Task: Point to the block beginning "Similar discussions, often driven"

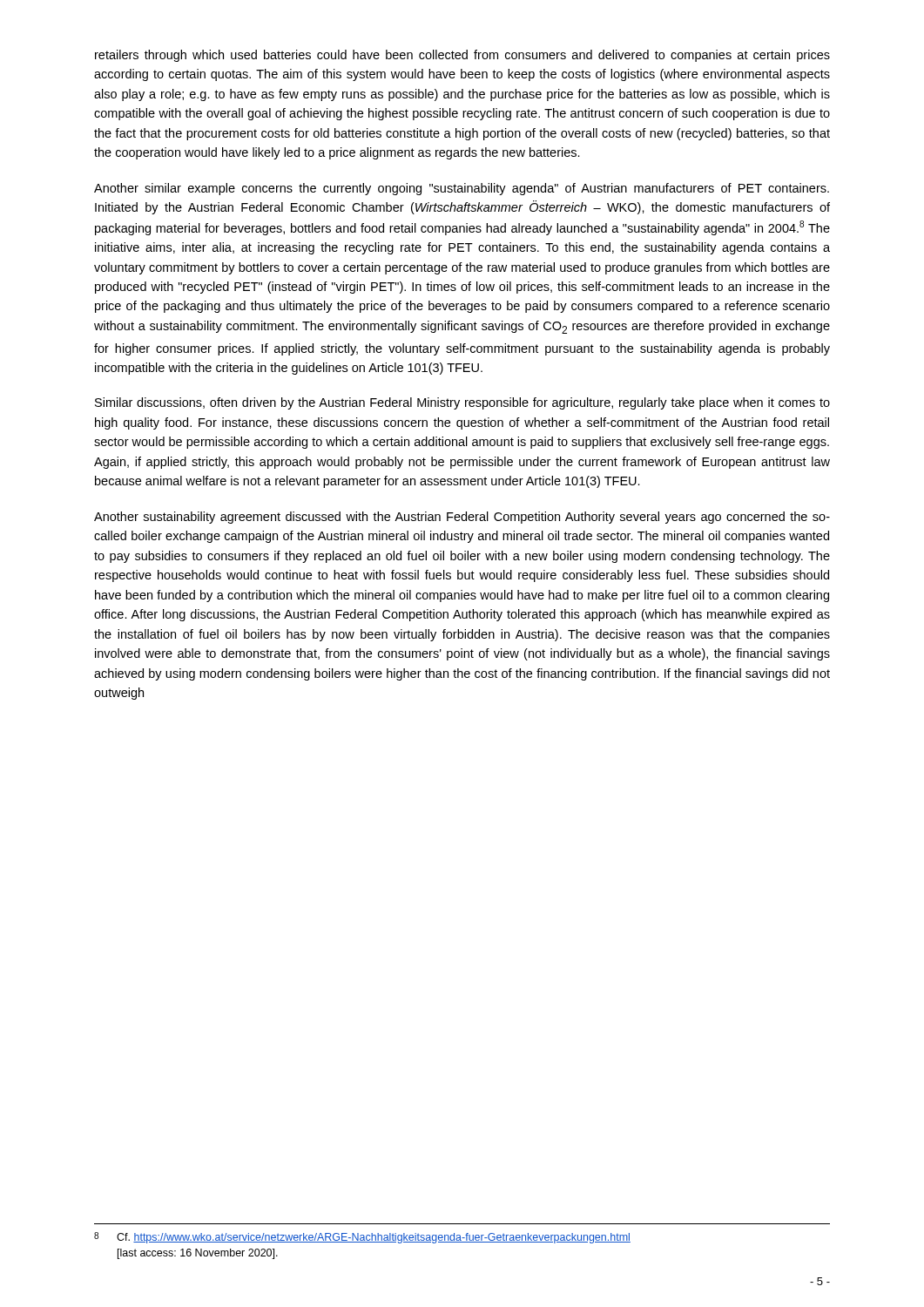Action: point(462,442)
